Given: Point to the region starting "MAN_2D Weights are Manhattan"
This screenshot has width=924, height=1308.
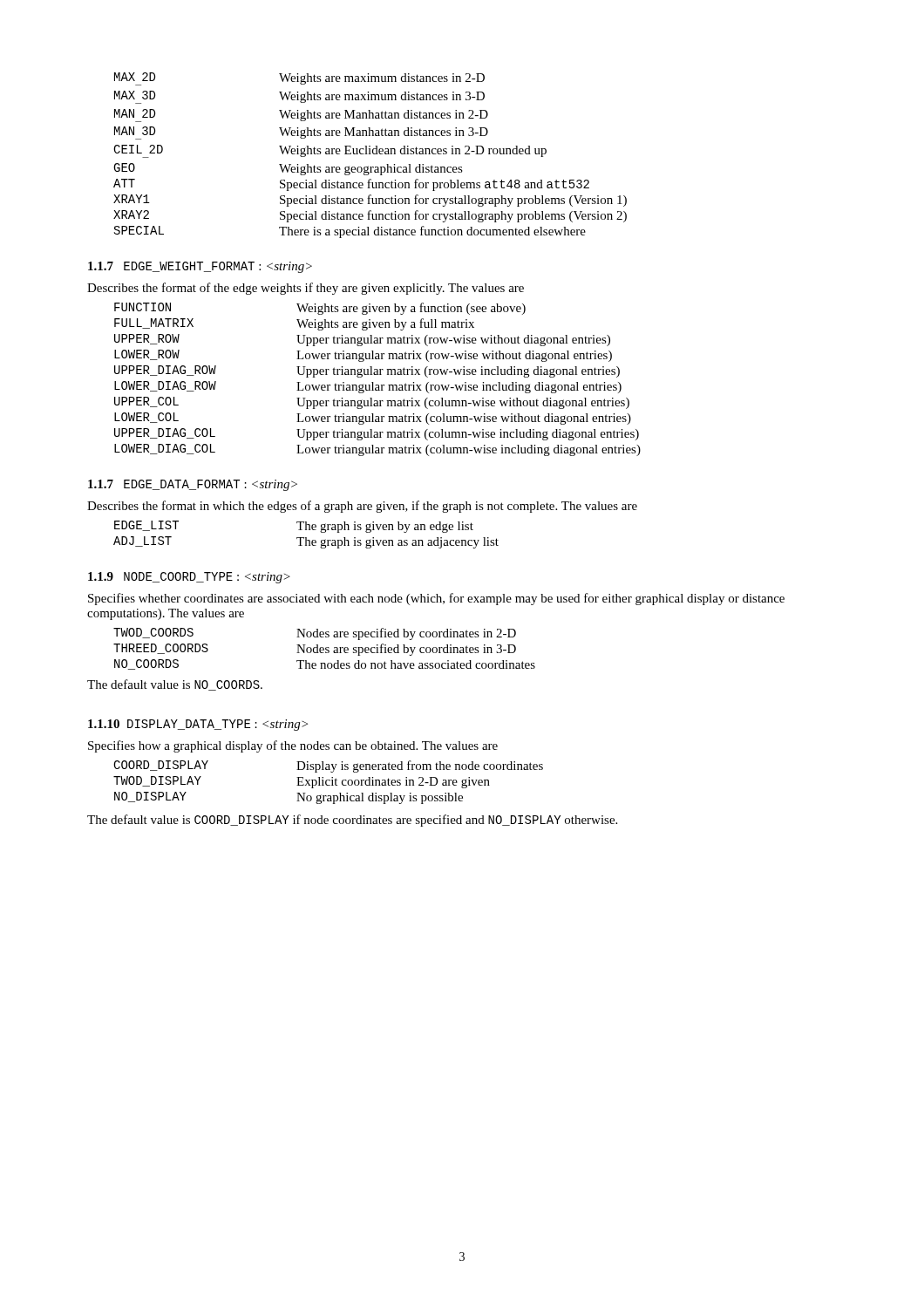Looking at the screenshot, I should (x=462, y=115).
